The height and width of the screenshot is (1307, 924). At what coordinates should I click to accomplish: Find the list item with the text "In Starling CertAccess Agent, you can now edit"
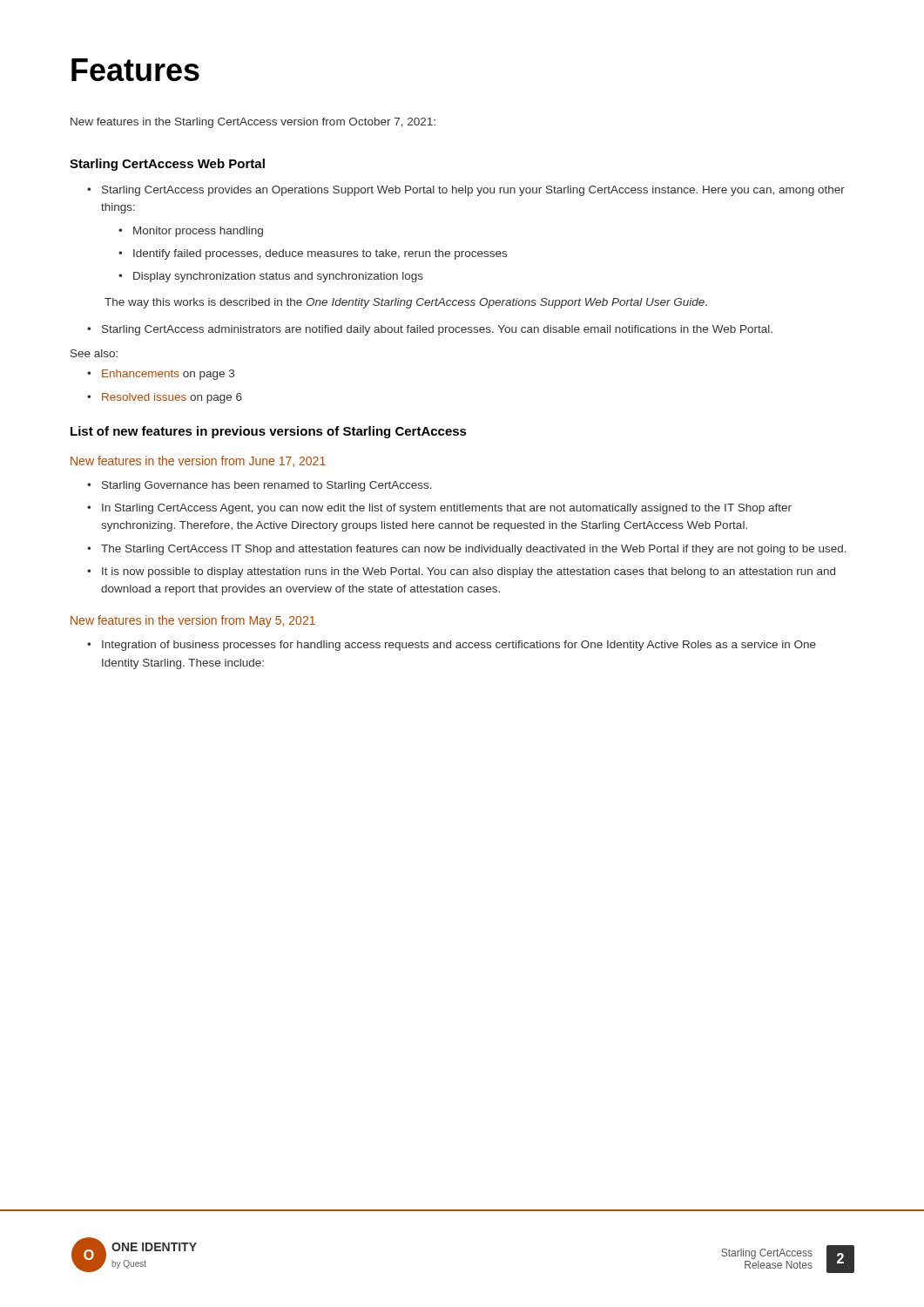[x=471, y=517]
